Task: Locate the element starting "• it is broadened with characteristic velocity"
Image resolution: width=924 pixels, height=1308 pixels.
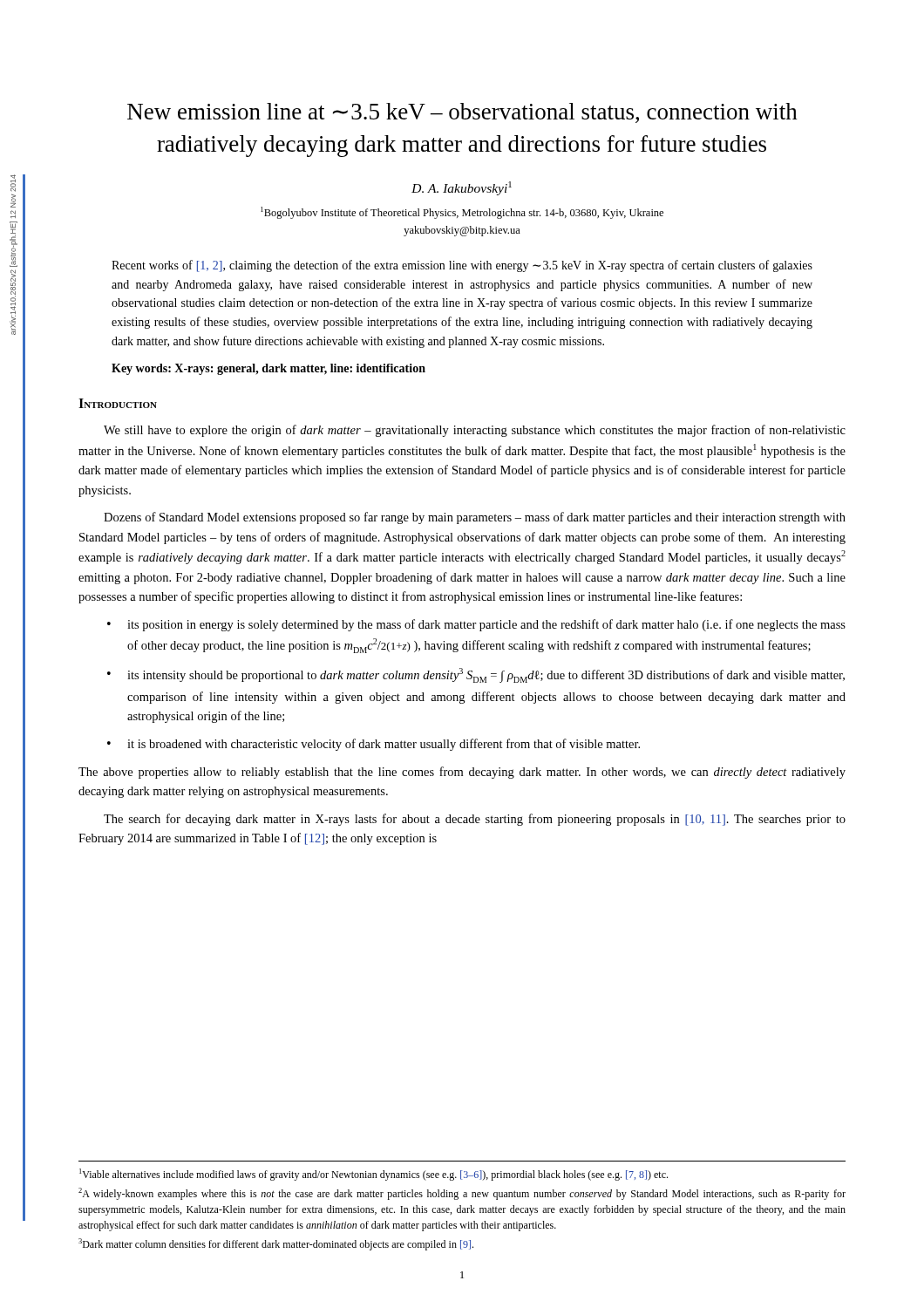Action: [374, 744]
